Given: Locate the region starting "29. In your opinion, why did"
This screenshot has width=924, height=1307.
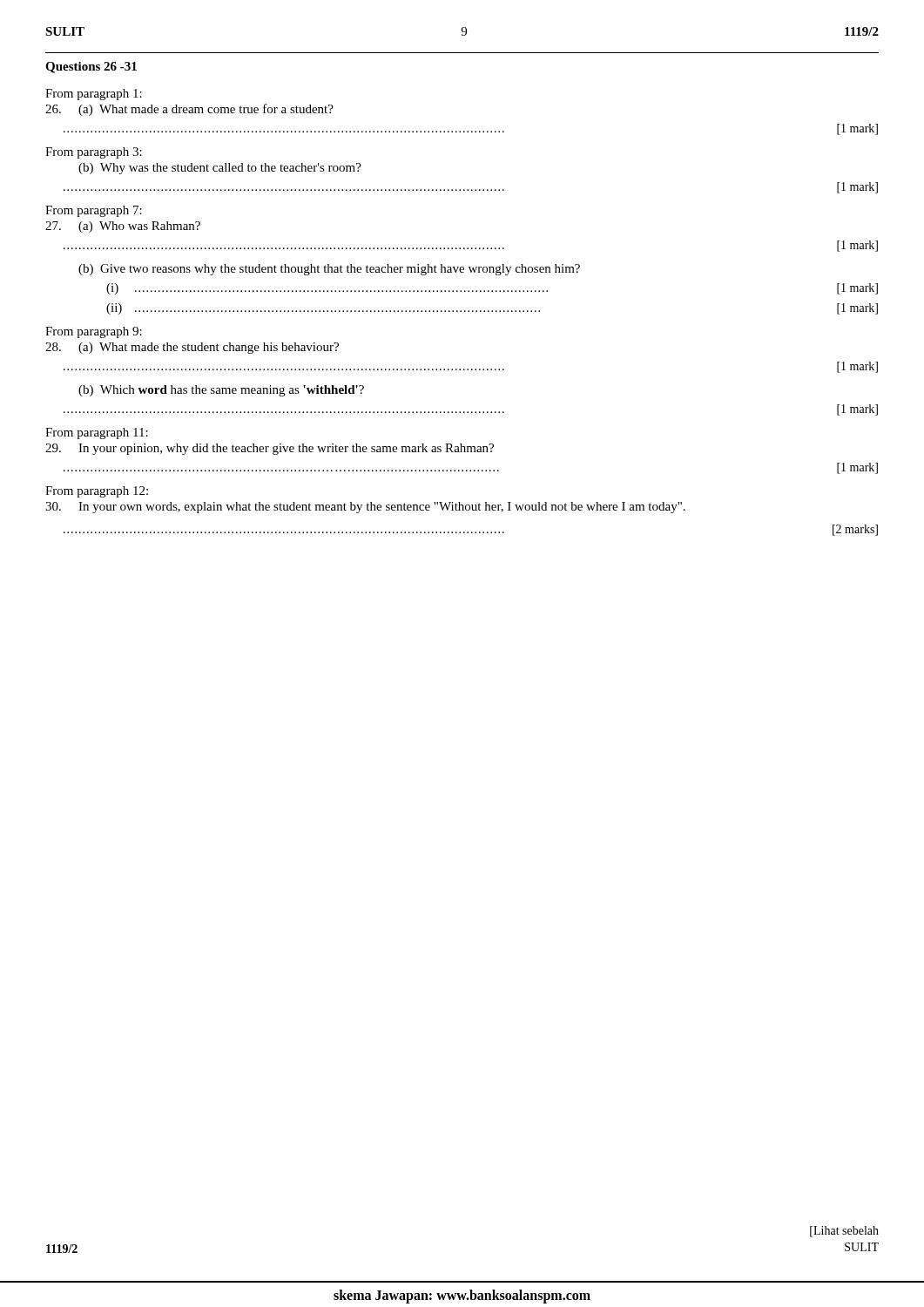Looking at the screenshot, I should click(462, 448).
